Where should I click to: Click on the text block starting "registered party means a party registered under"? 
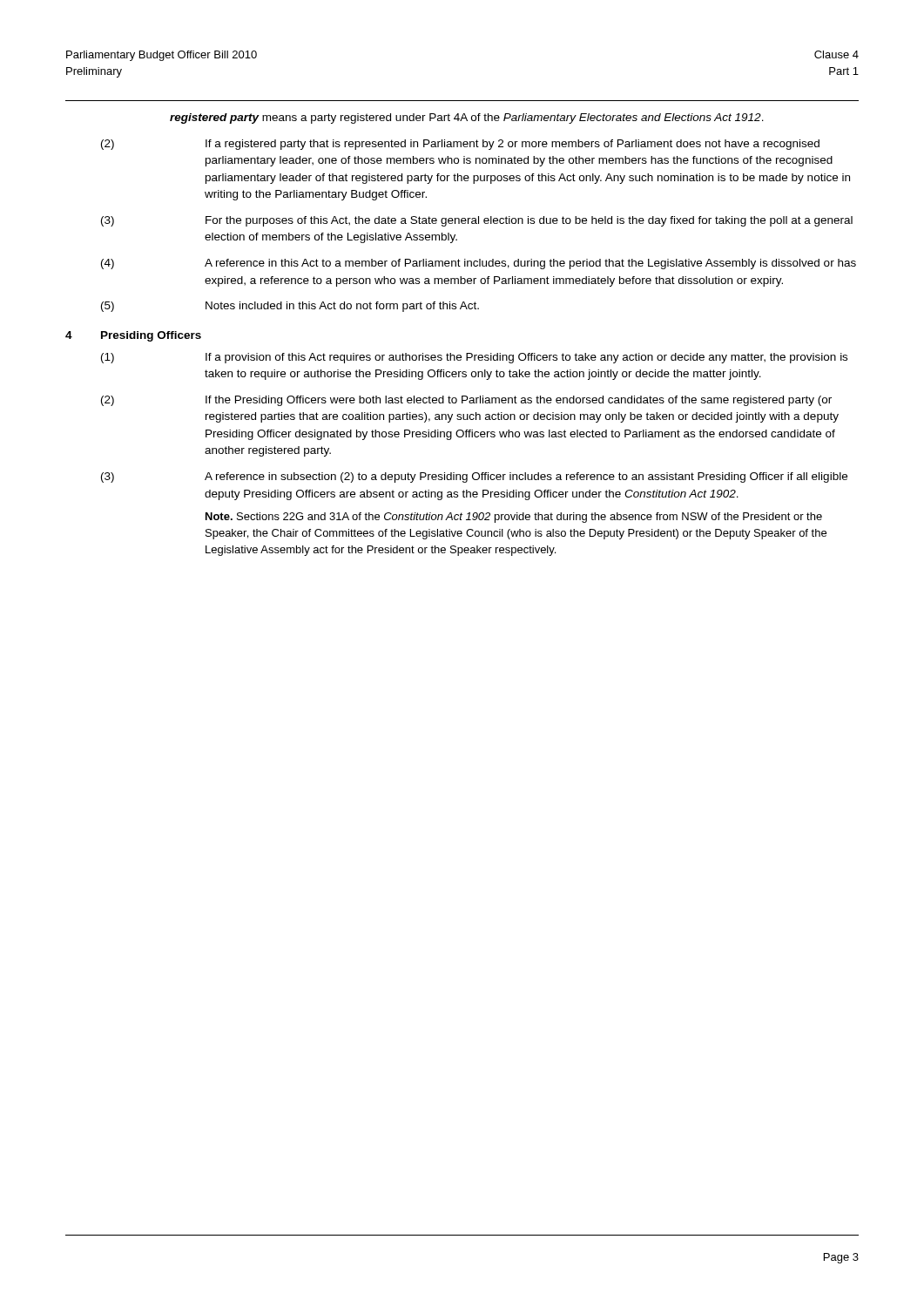click(x=467, y=117)
